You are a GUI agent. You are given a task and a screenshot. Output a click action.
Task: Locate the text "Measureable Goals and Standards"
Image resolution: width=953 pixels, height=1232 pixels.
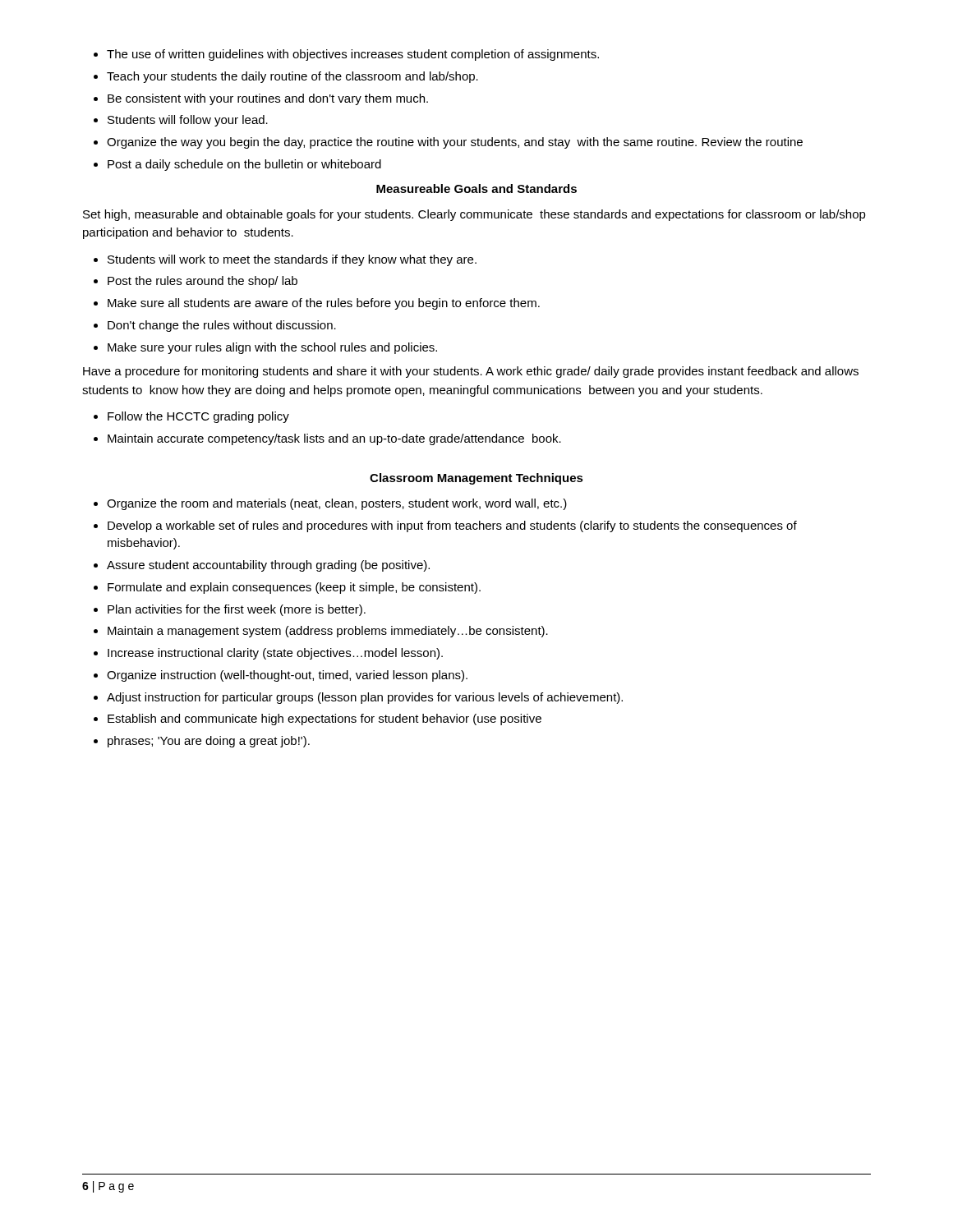pyautogui.click(x=476, y=188)
